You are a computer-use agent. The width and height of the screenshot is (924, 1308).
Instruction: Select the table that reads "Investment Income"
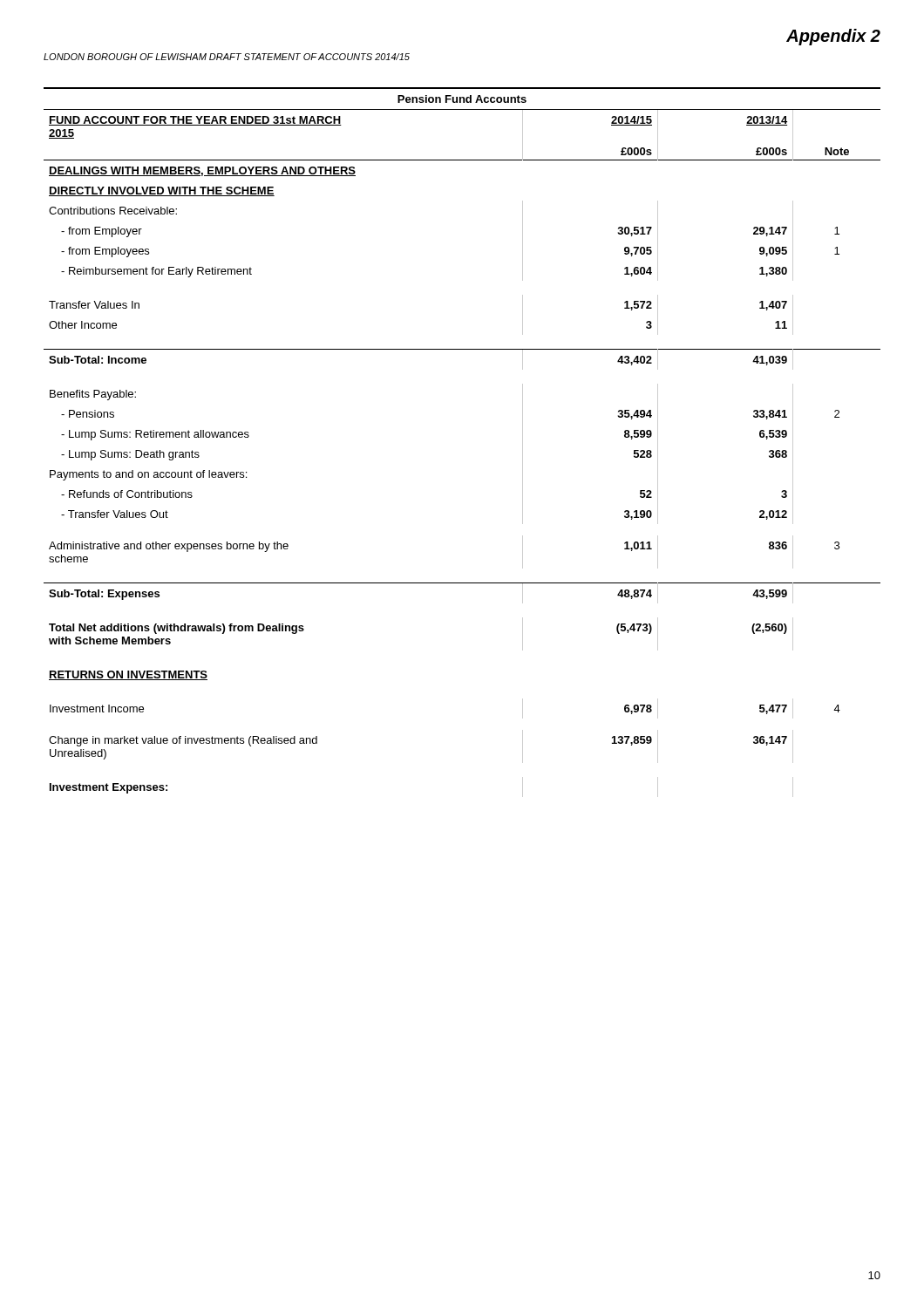pyautogui.click(x=462, y=442)
